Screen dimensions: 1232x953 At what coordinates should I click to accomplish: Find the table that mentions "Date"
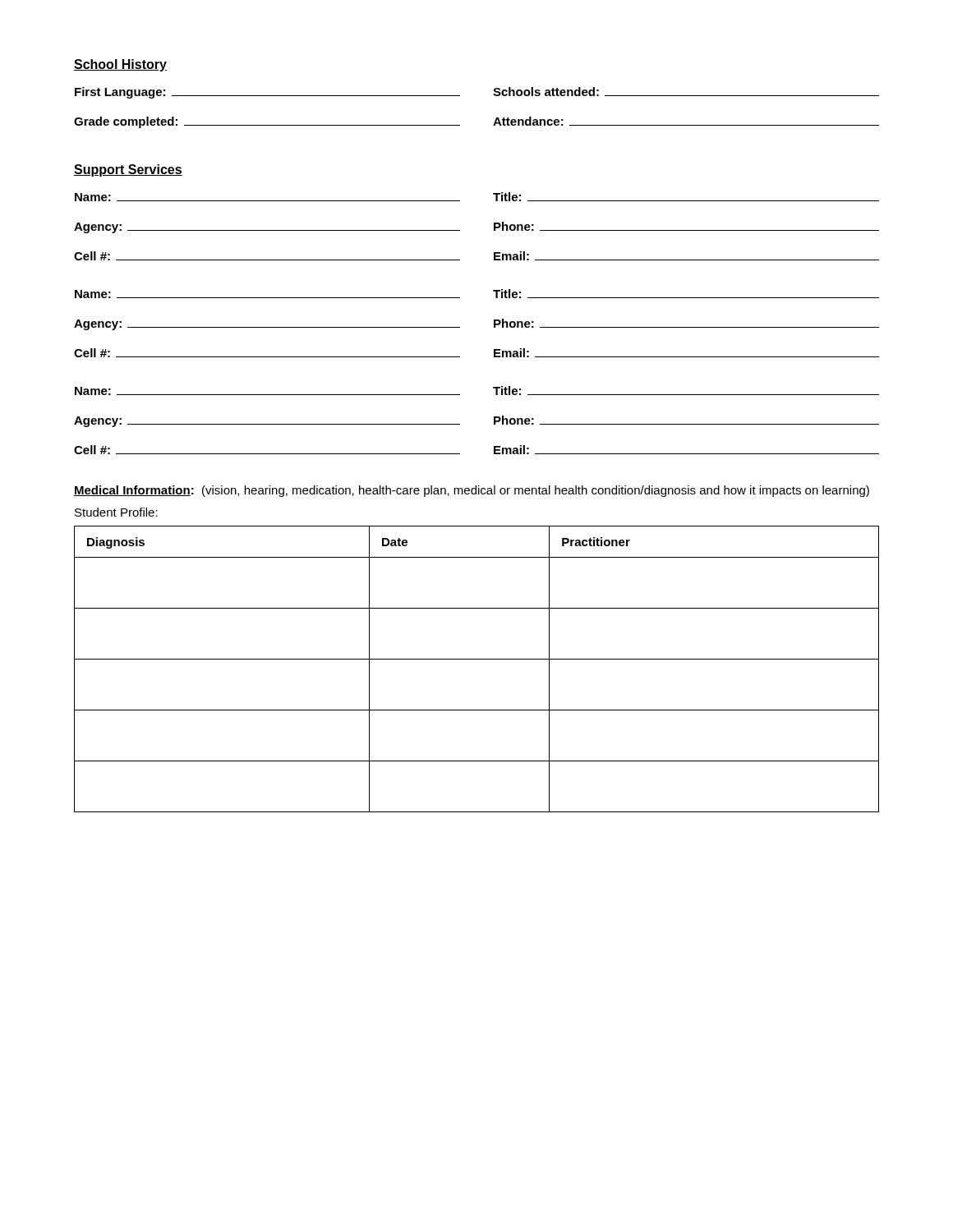[476, 669]
